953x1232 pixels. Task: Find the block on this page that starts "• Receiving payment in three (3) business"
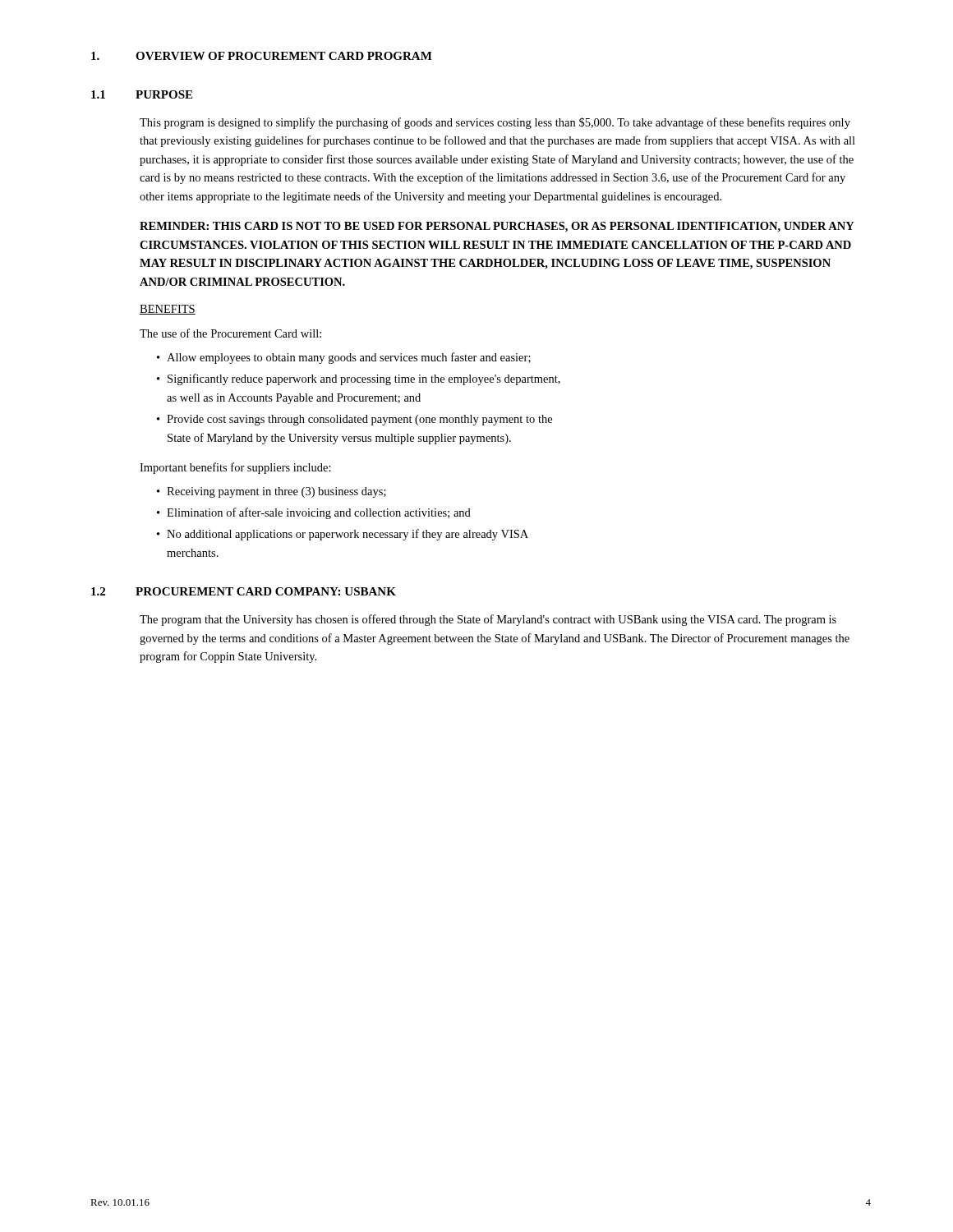tap(271, 491)
